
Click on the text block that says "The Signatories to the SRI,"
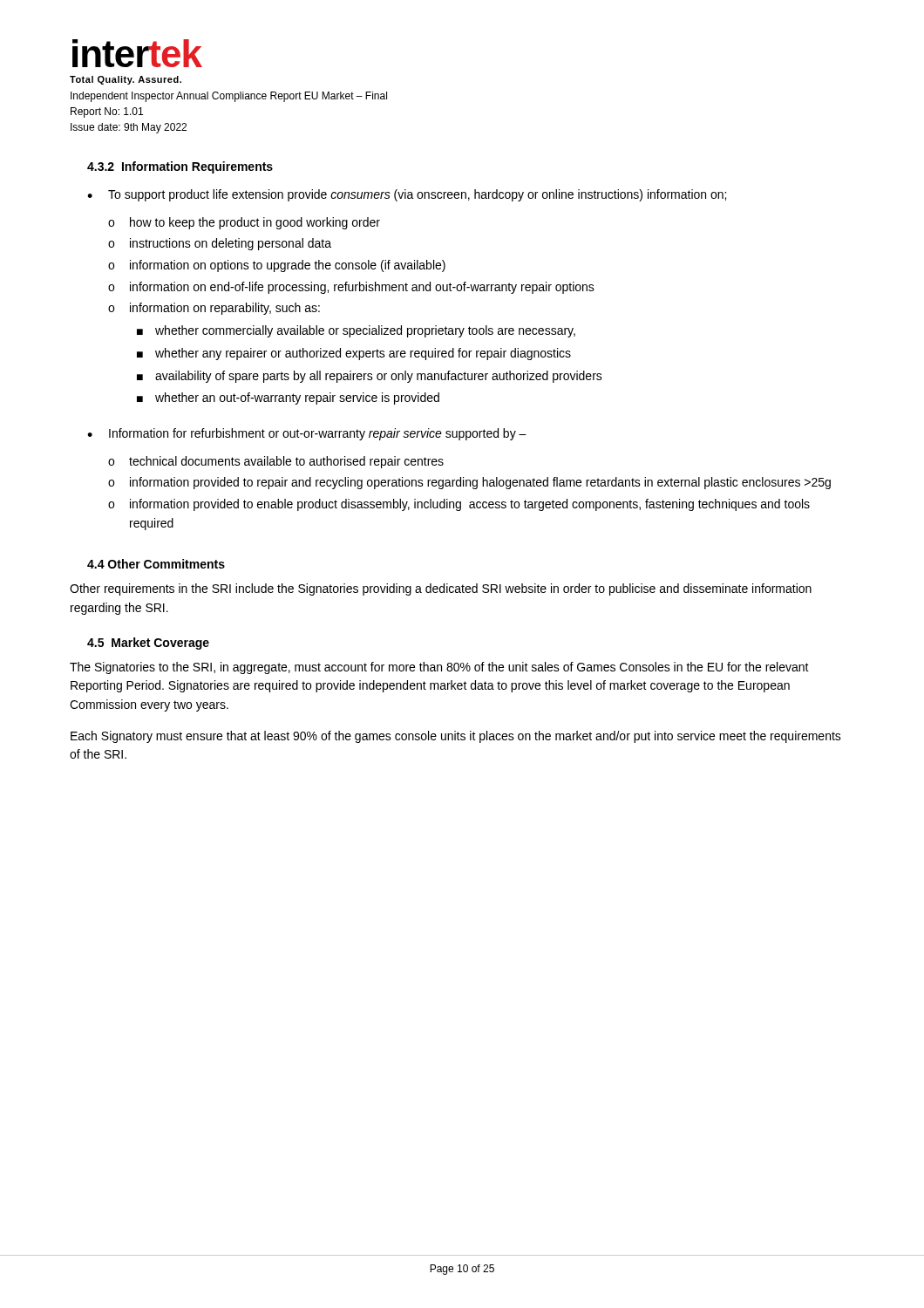click(x=439, y=686)
